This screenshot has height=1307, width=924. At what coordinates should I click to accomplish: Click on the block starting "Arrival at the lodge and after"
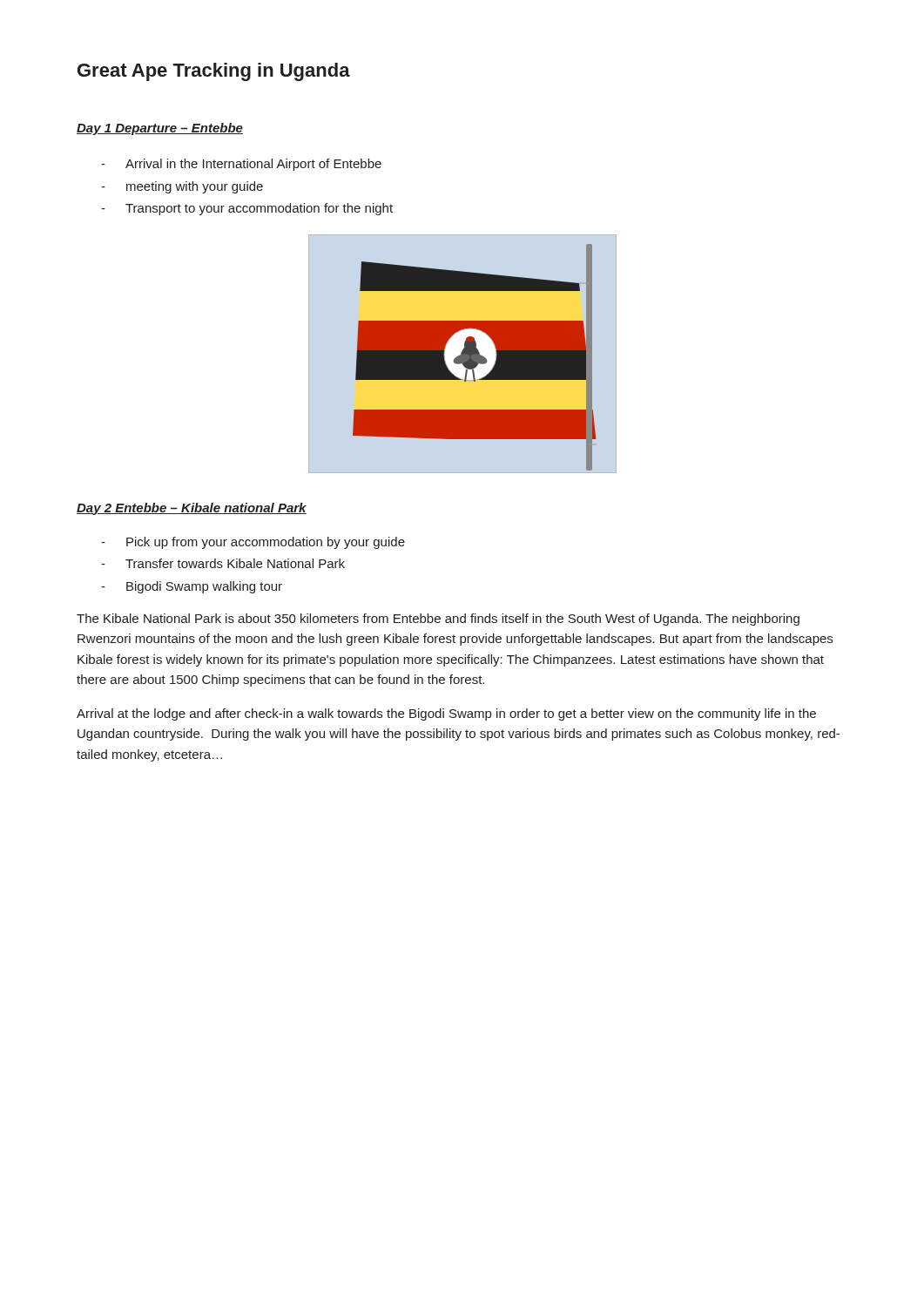pyautogui.click(x=458, y=733)
